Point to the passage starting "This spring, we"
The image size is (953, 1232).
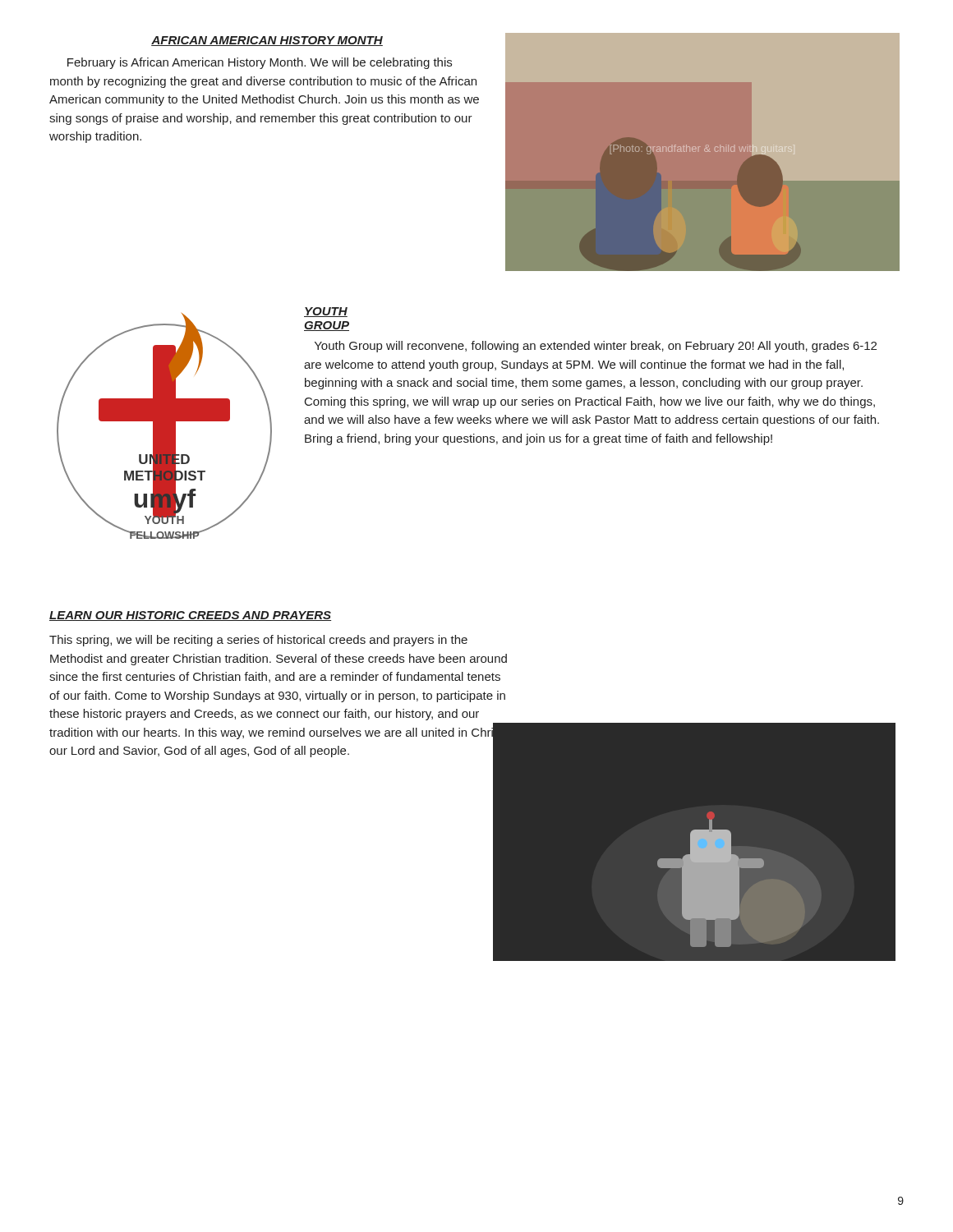pos(278,695)
